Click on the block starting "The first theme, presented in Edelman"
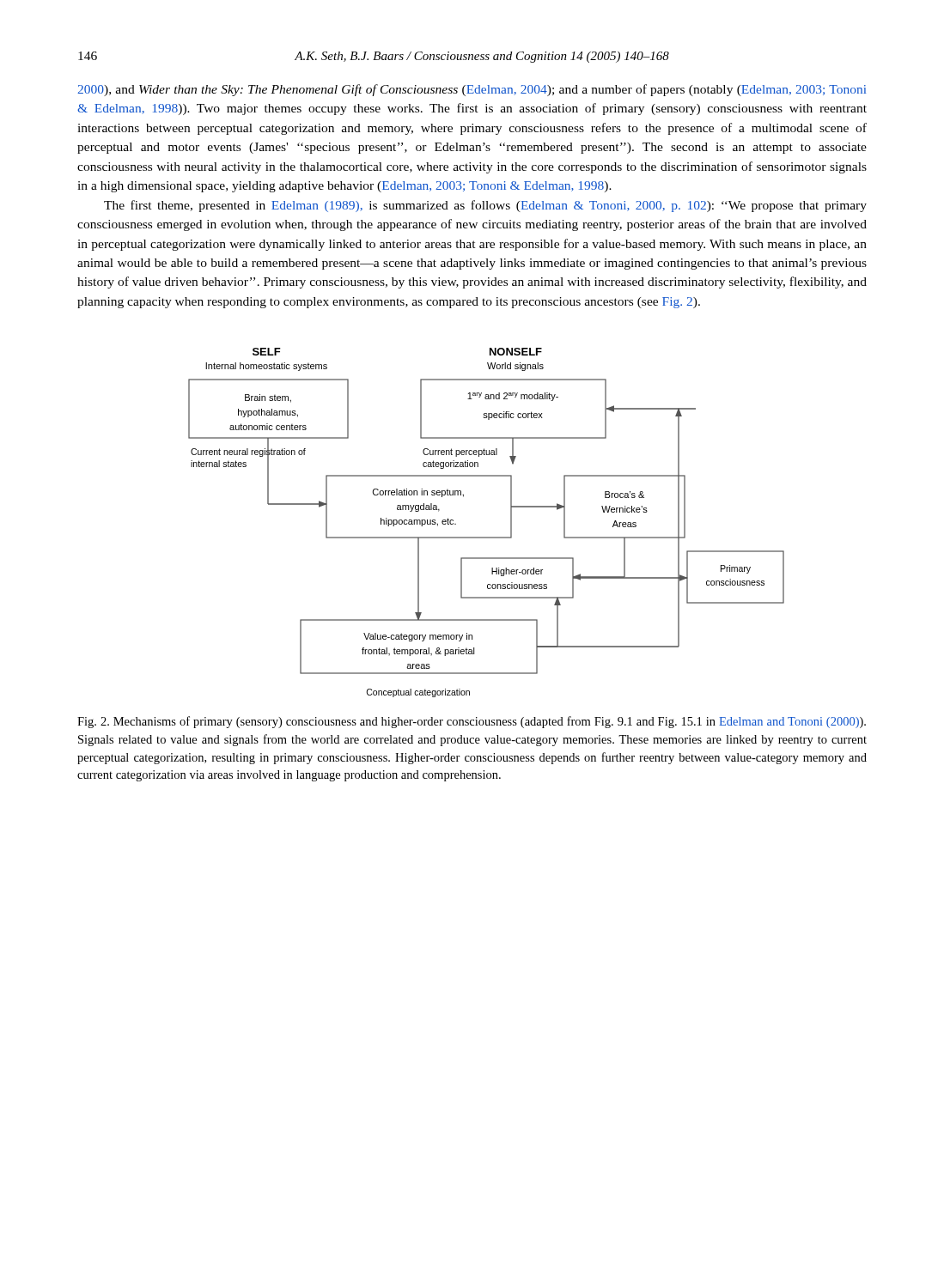 pos(472,253)
